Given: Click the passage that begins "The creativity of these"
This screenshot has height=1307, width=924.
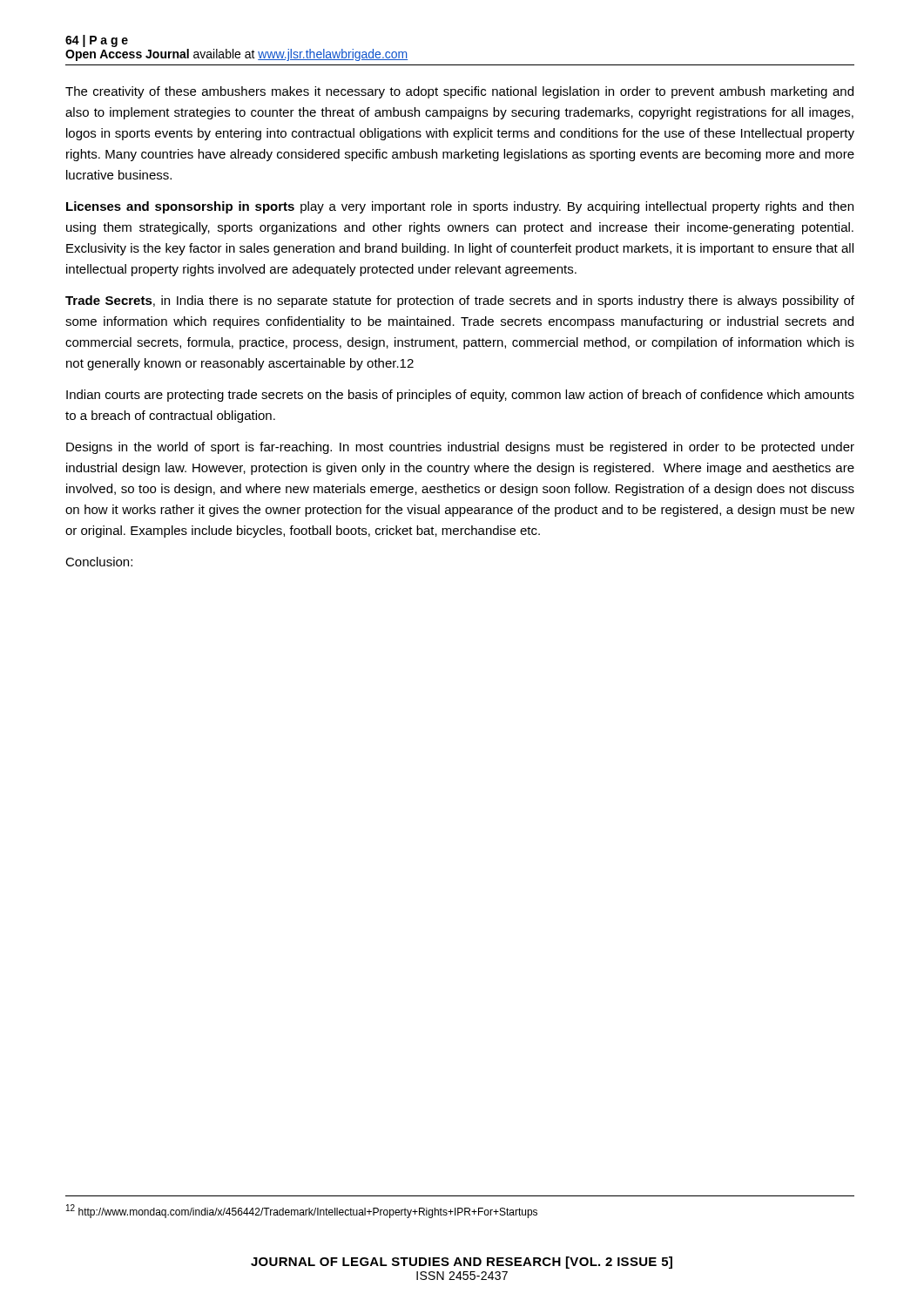Looking at the screenshot, I should (460, 133).
